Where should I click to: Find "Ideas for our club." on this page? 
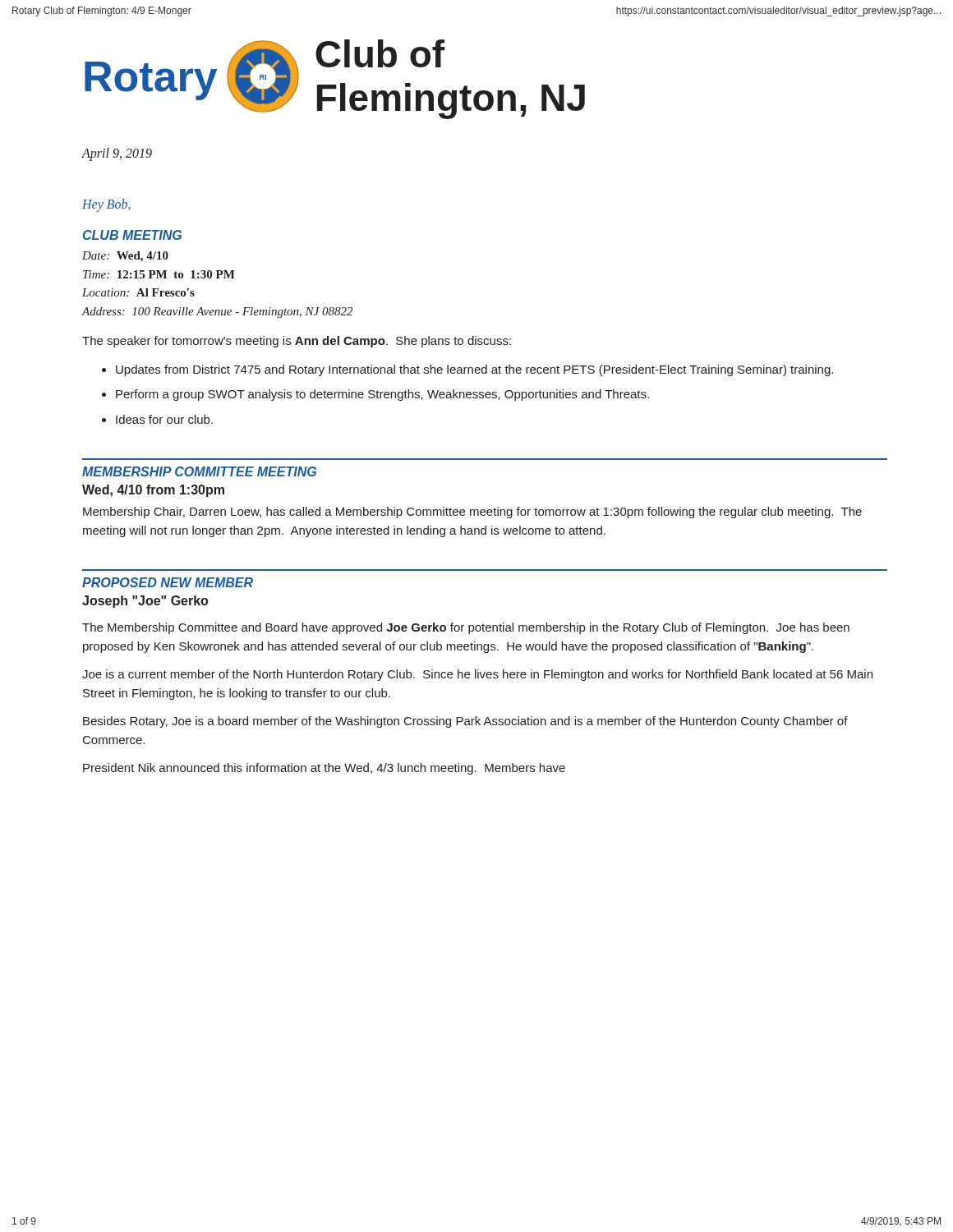[x=164, y=419]
